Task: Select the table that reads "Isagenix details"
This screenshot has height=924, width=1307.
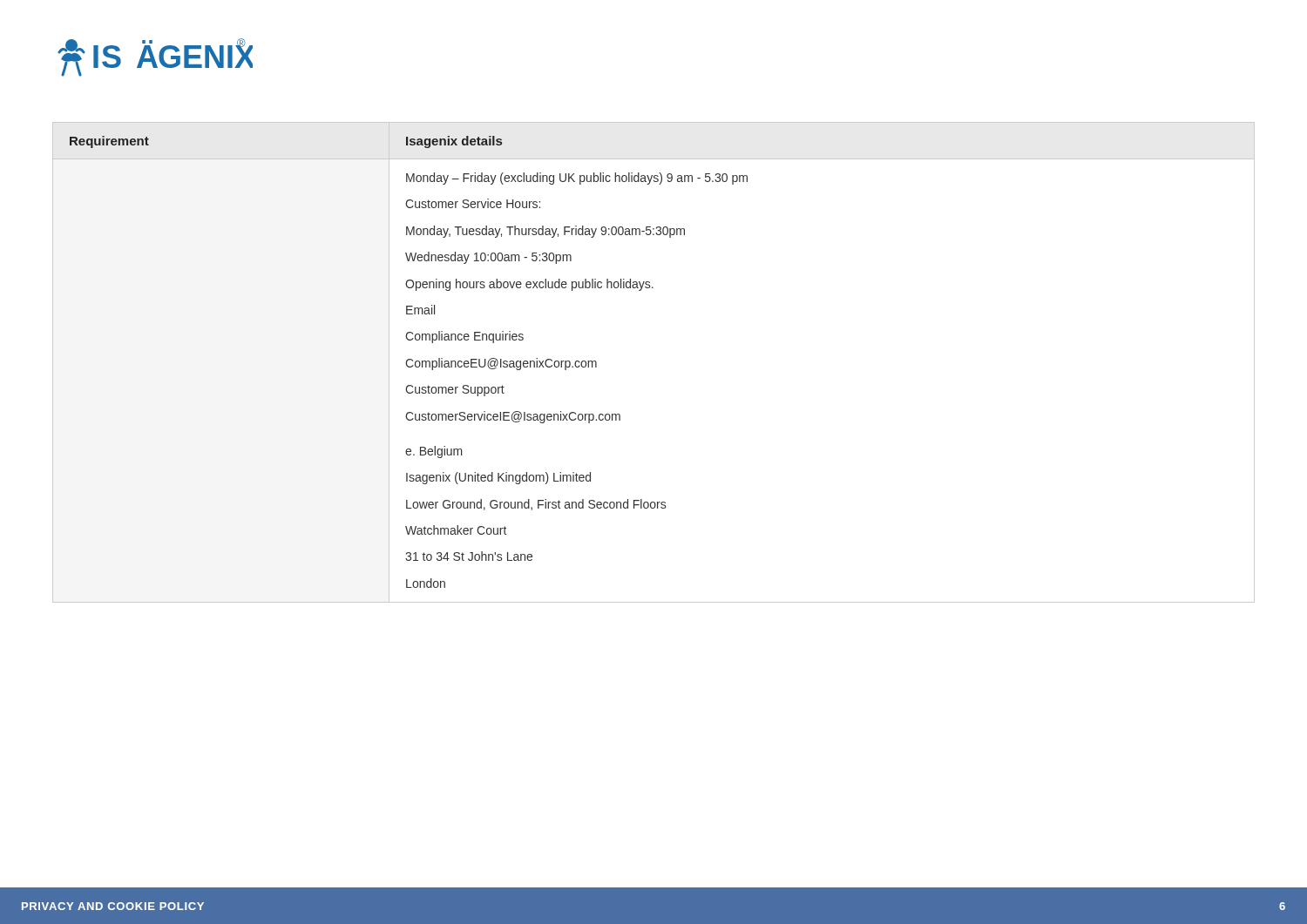Action: [x=654, y=362]
